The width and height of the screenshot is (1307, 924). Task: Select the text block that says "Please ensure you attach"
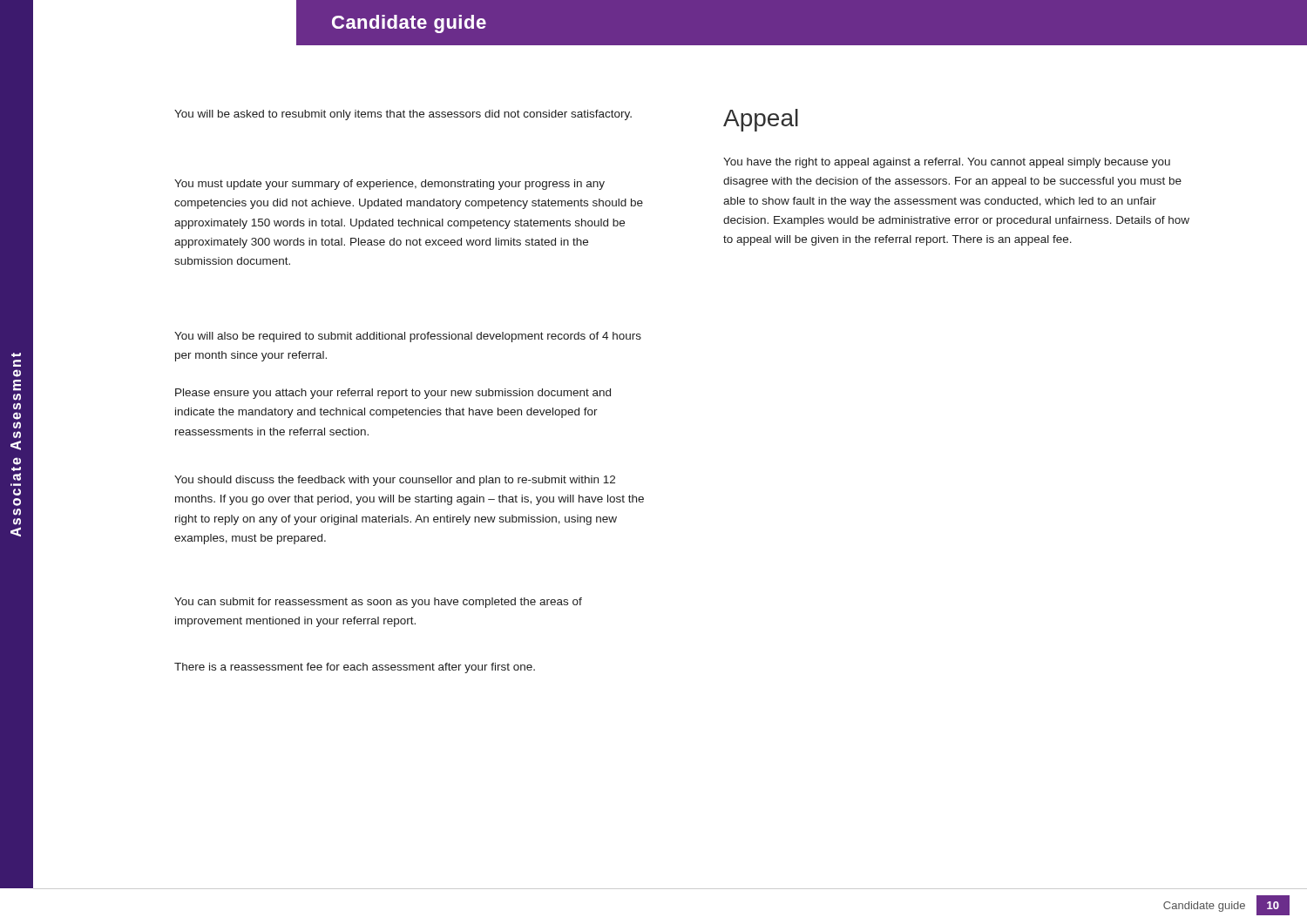tap(393, 412)
